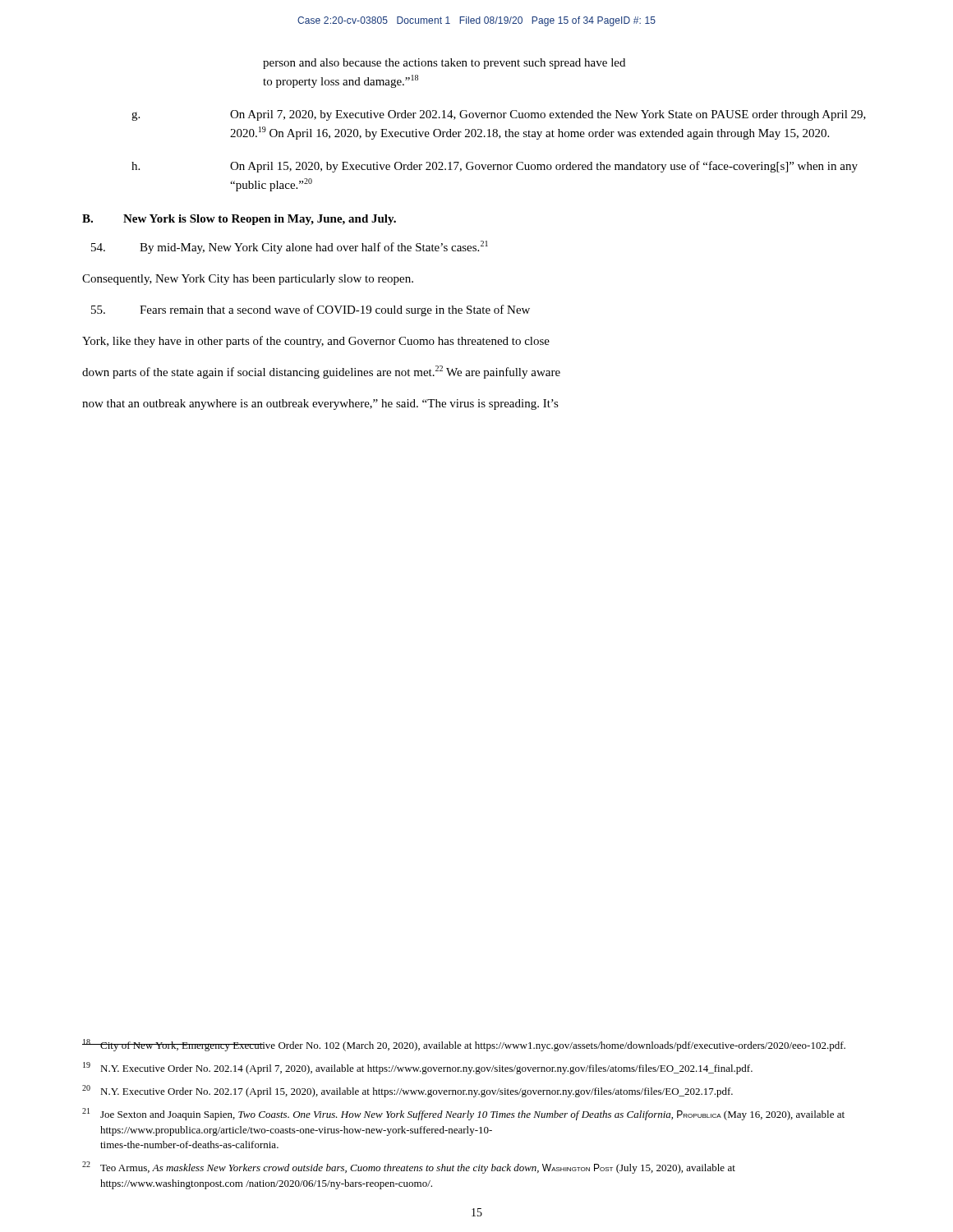Click on the region starting "By mid-May, New York"
This screenshot has height=1232, width=953.
pos(285,247)
